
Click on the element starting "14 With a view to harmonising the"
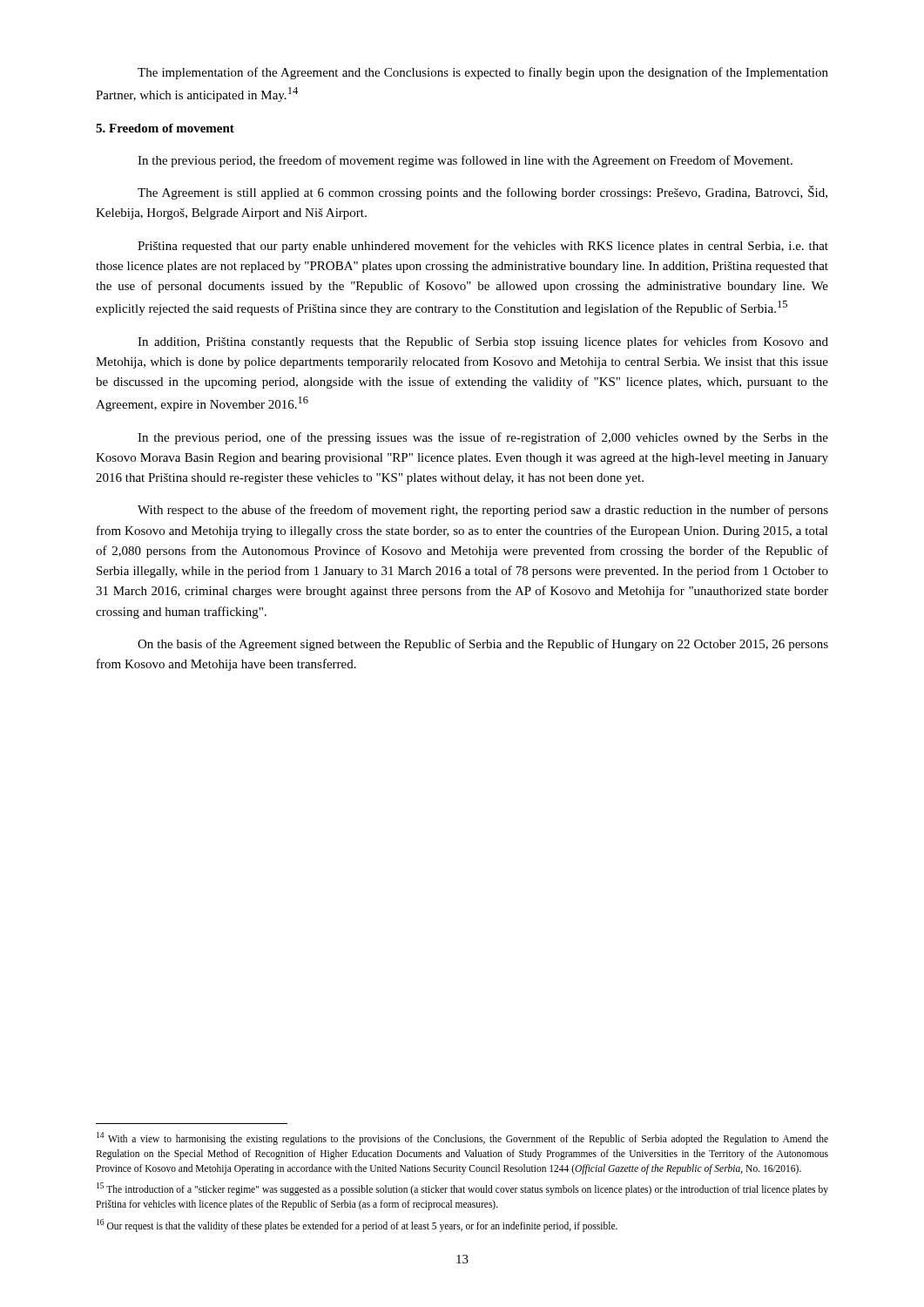click(462, 1153)
